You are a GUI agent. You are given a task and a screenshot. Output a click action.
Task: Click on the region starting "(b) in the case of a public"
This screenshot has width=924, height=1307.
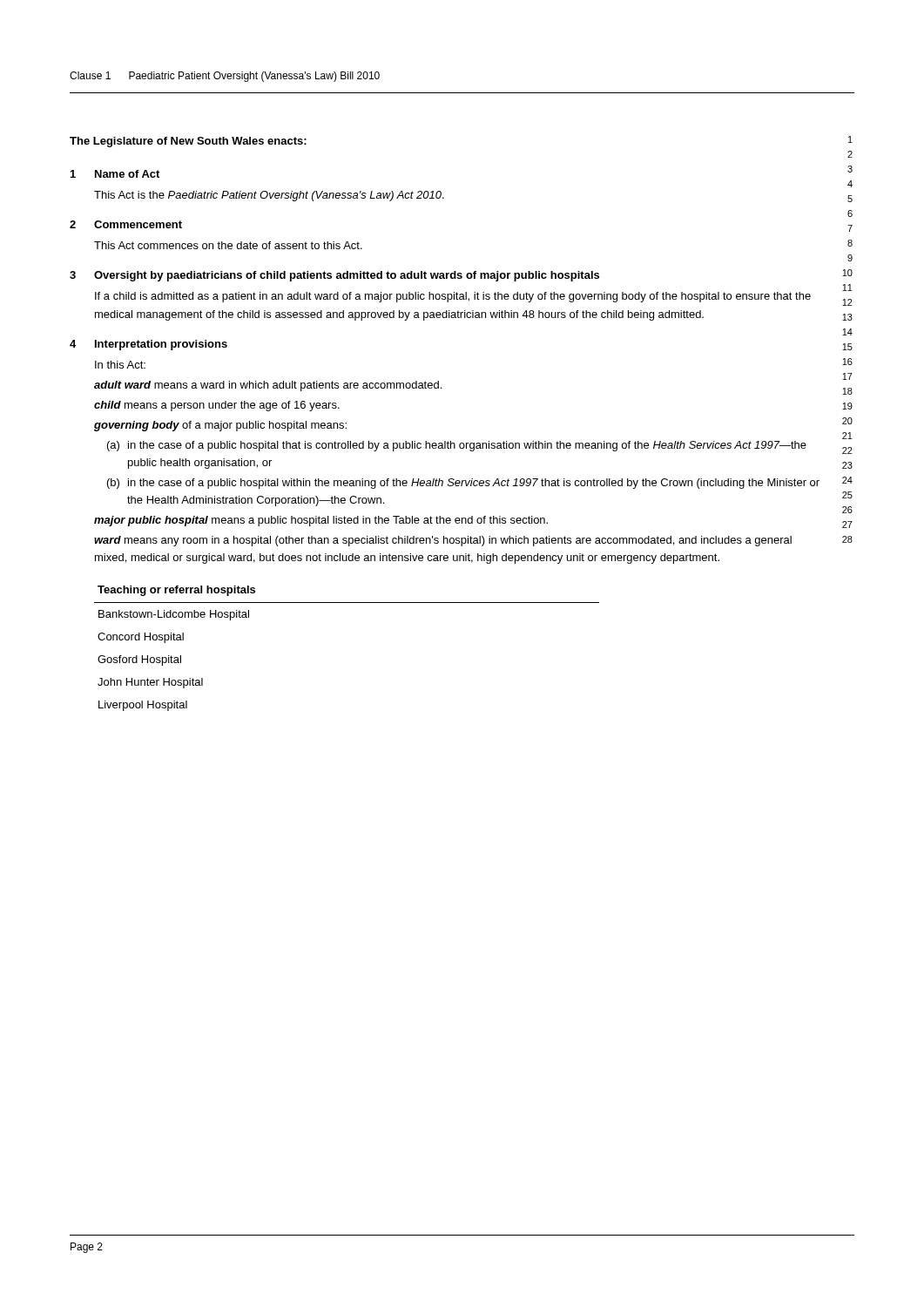coord(465,492)
